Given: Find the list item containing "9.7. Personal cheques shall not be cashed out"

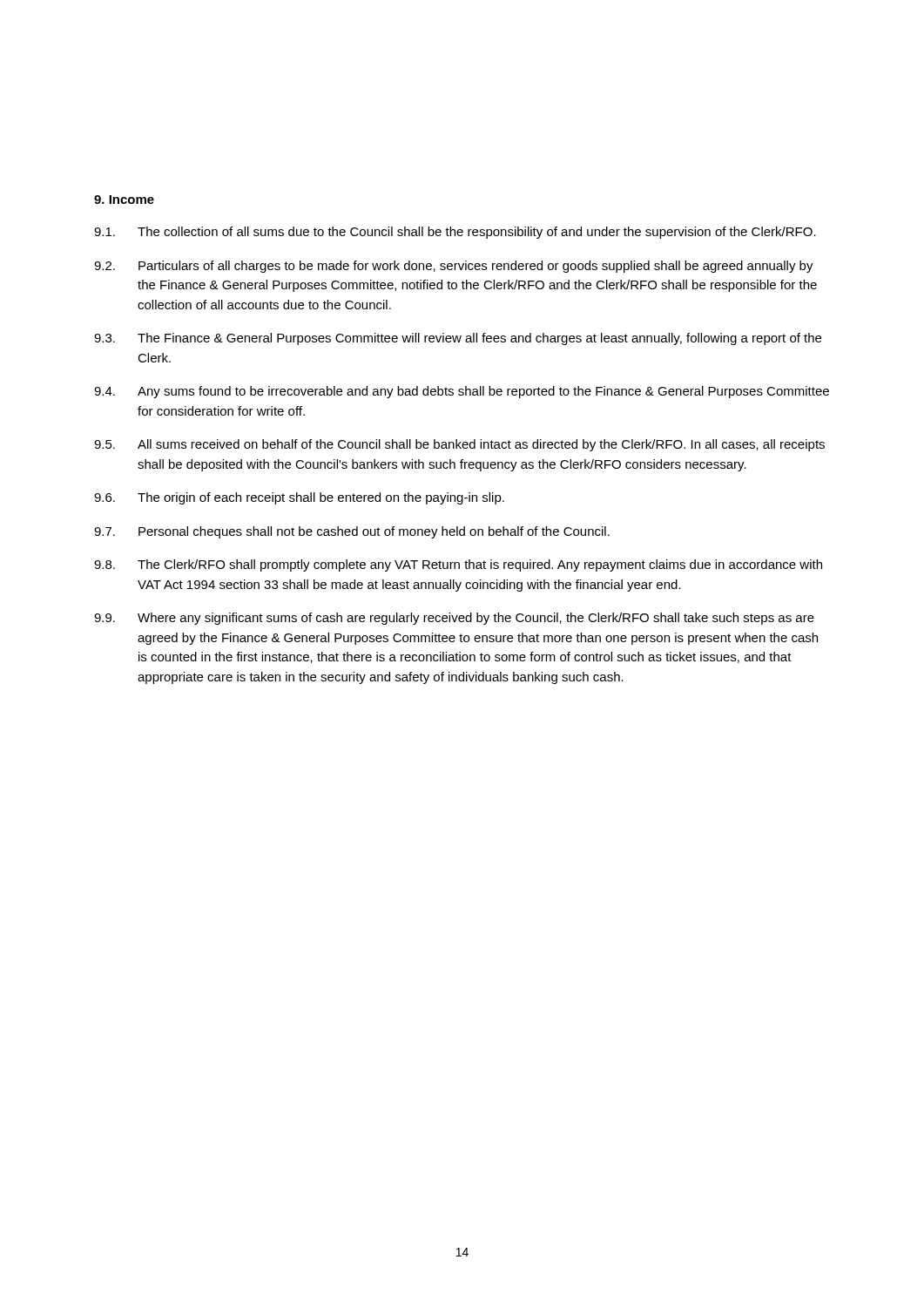Looking at the screenshot, I should 462,531.
